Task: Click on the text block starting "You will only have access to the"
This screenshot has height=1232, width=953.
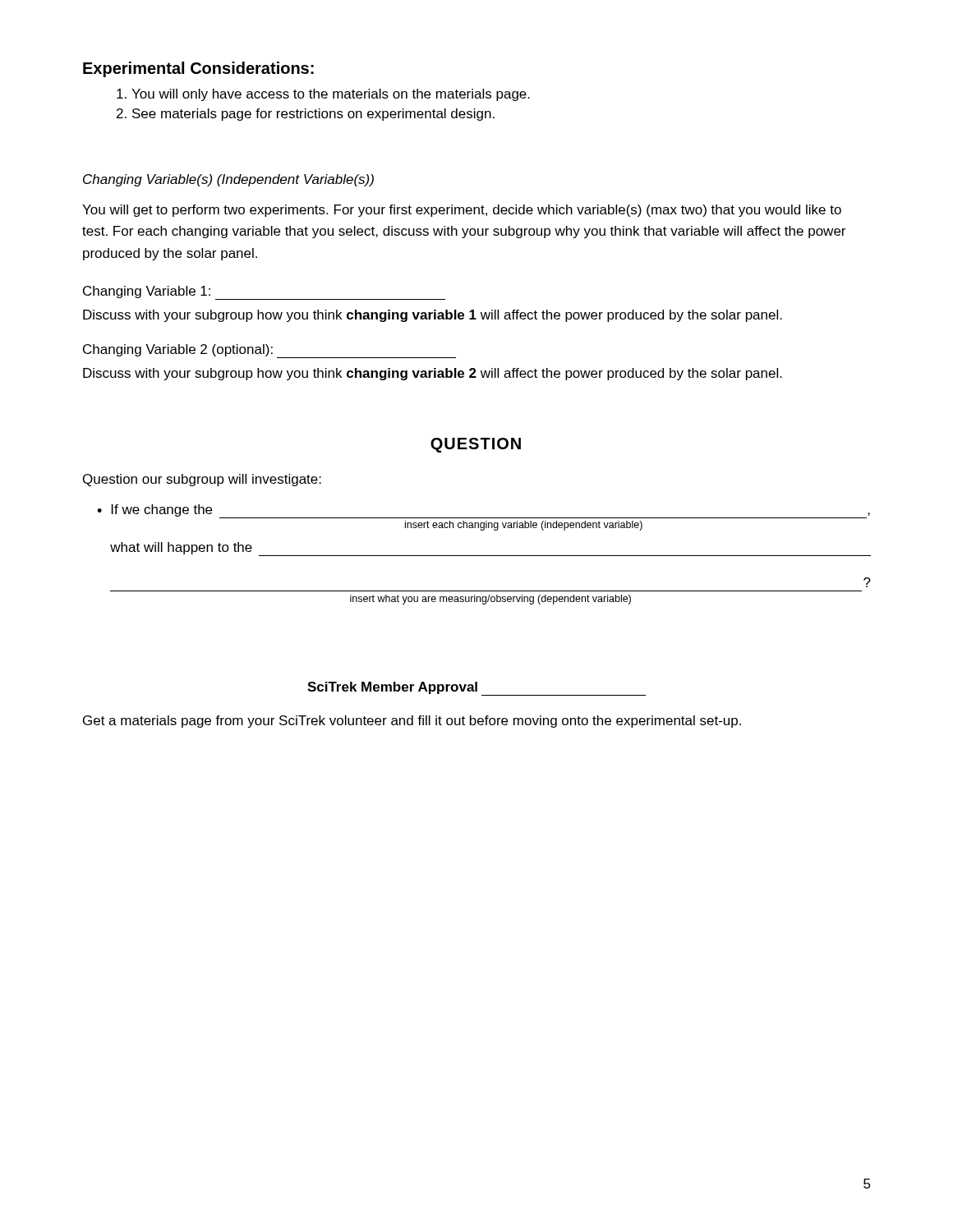Action: [x=331, y=94]
